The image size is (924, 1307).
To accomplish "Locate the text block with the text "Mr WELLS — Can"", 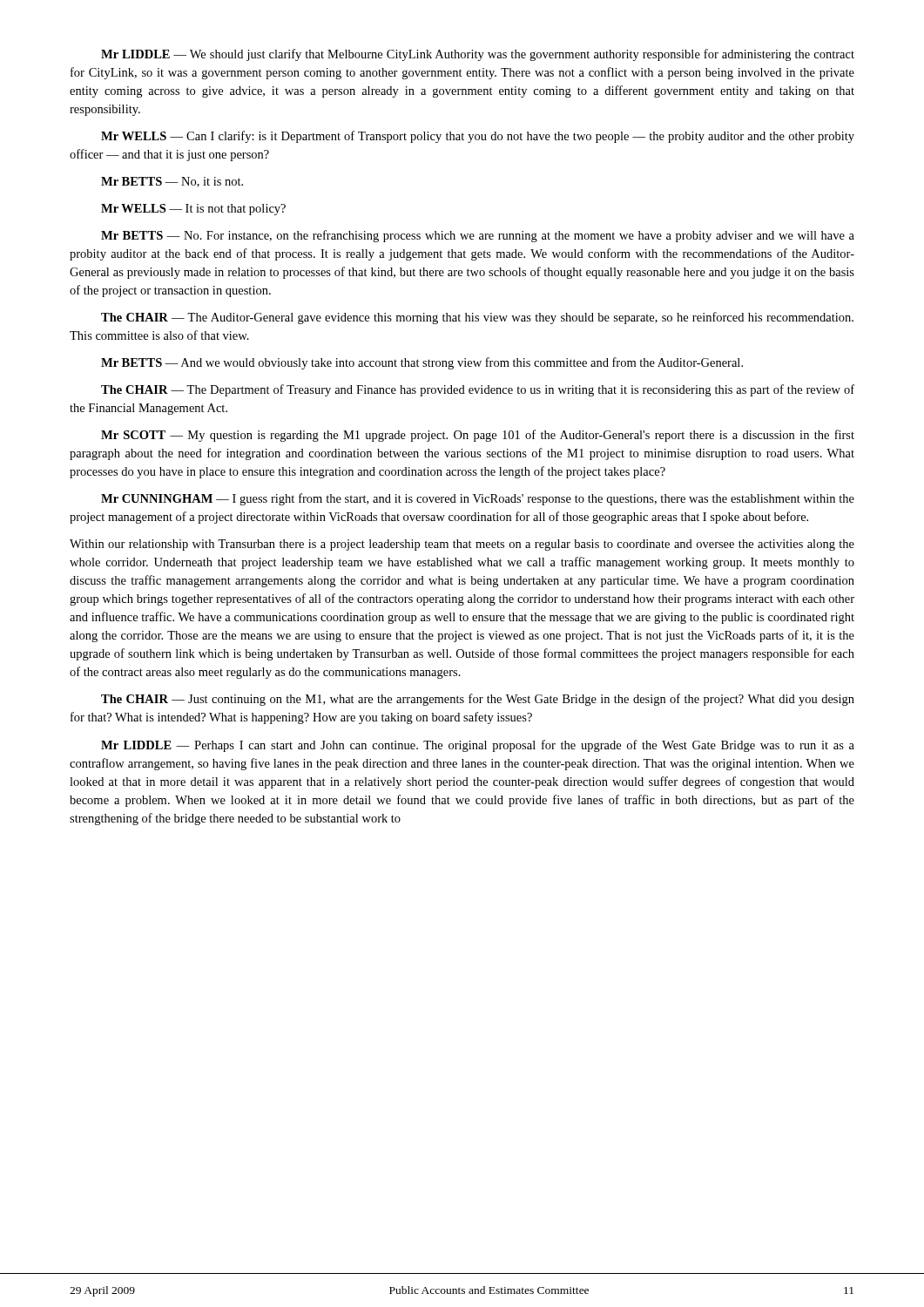I will point(462,145).
